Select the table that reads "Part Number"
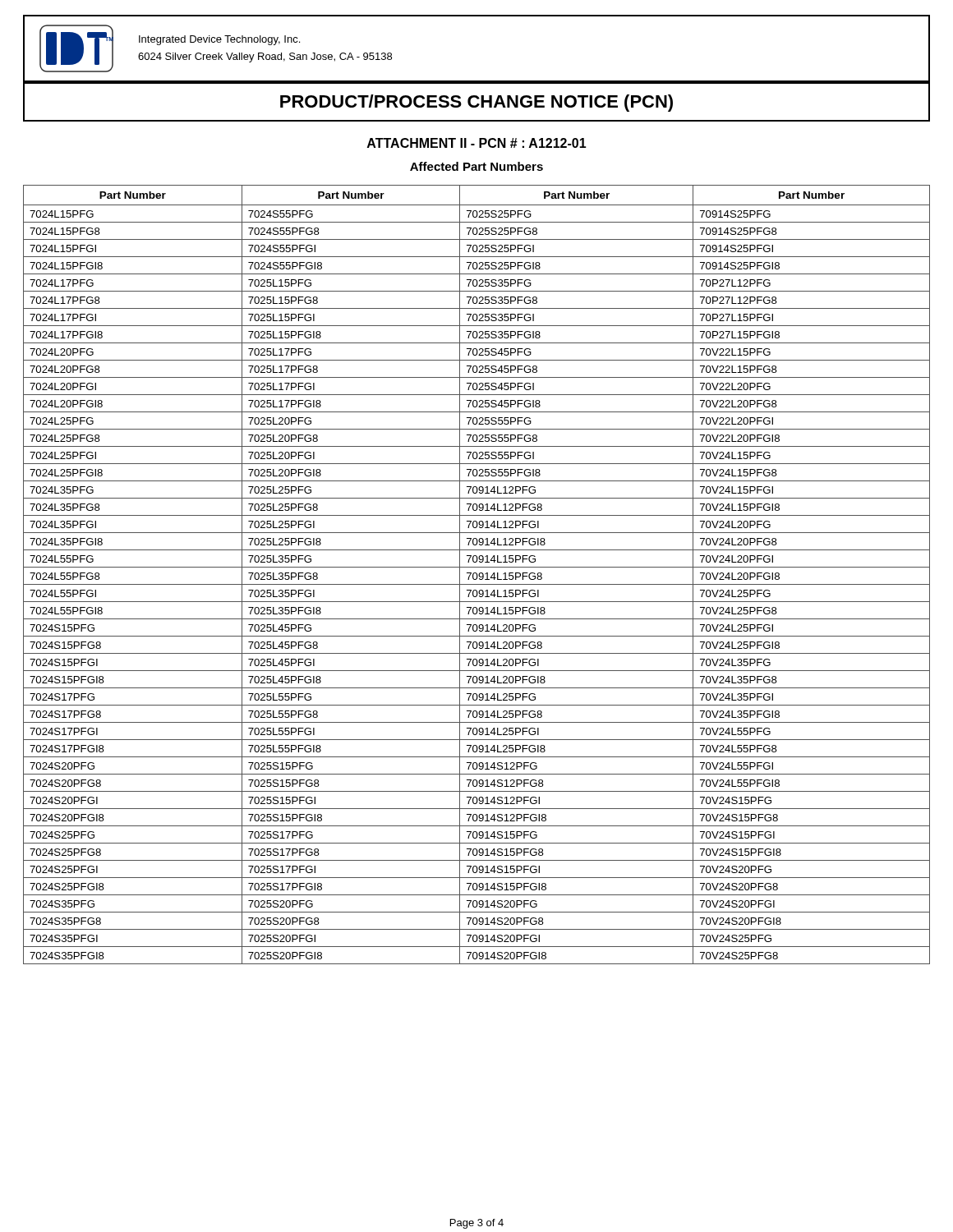This screenshot has height=1232, width=953. click(x=476, y=575)
